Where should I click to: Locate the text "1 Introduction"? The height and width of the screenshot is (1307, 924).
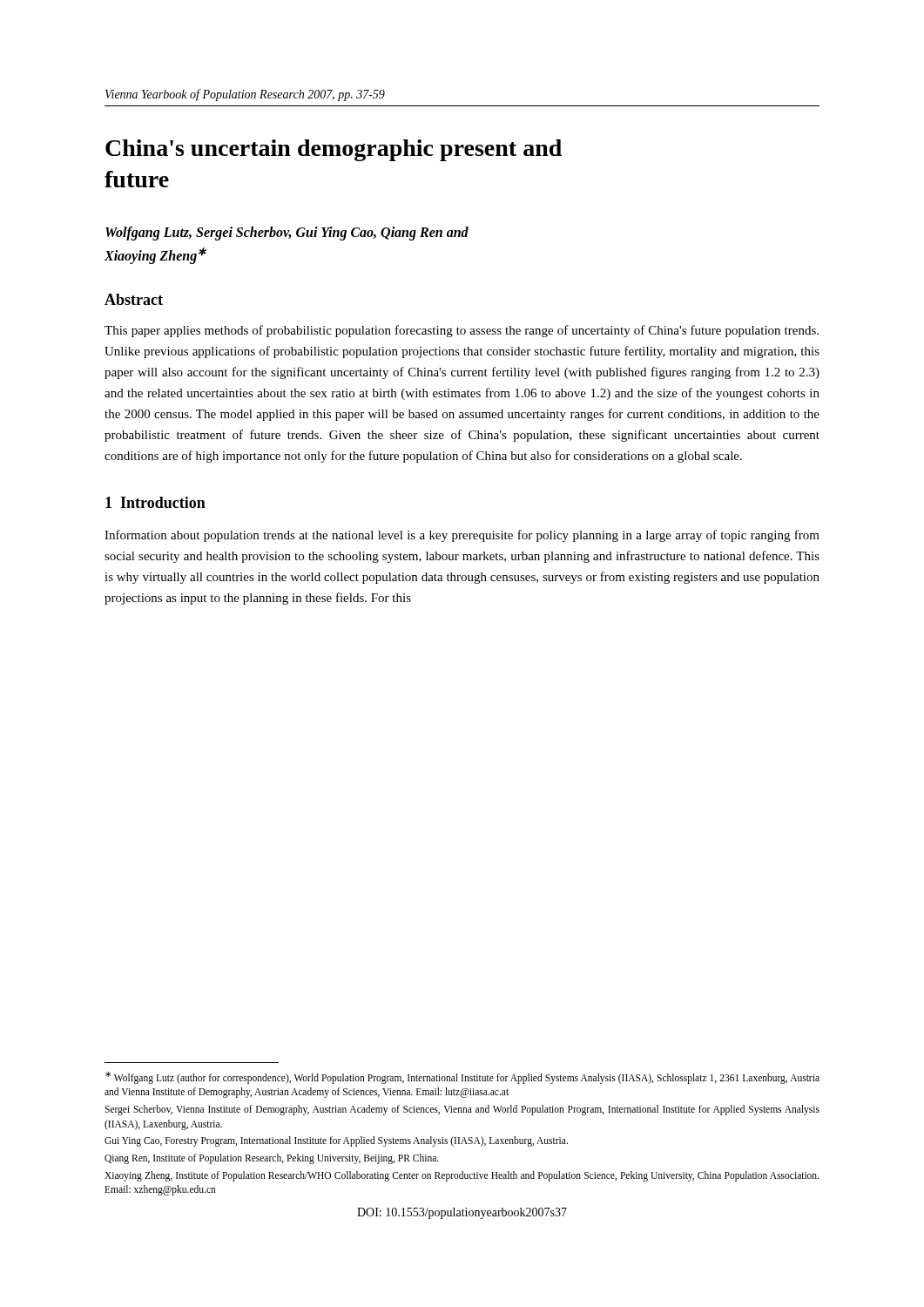point(155,503)
